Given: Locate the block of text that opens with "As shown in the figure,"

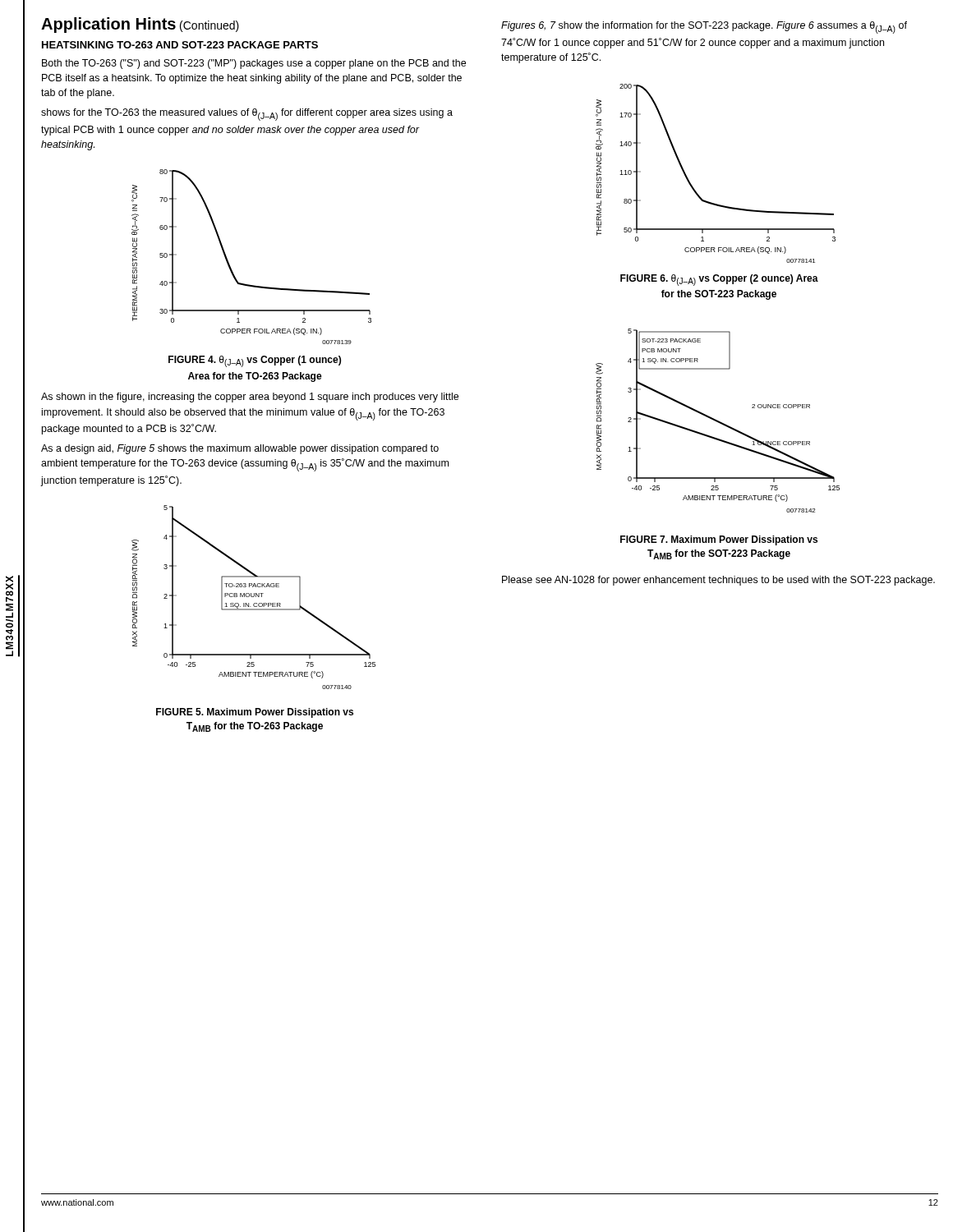Looking at the screenshot, I should [250, 413].
